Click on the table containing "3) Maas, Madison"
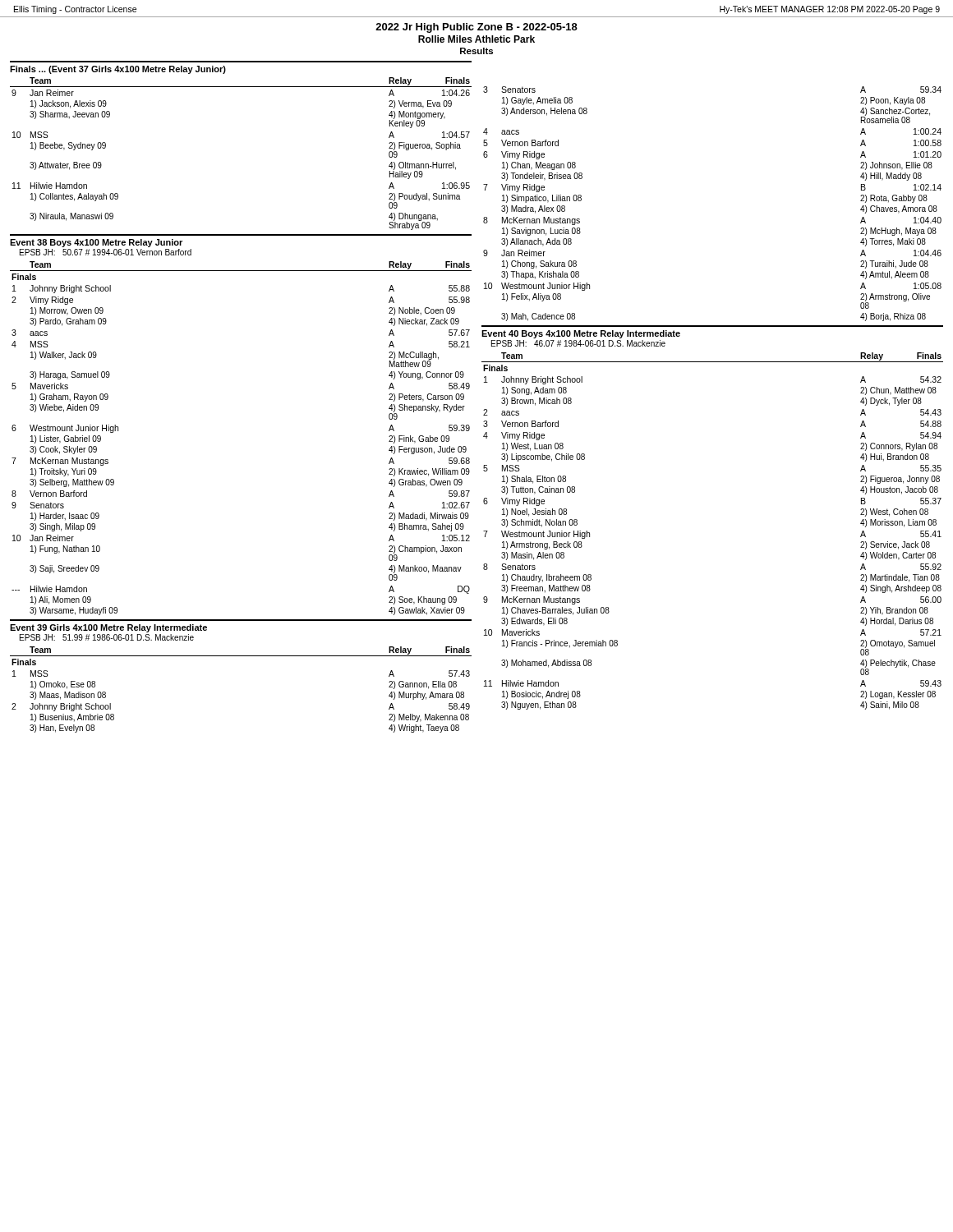953x1232 pixels. [x=241, y=689]
